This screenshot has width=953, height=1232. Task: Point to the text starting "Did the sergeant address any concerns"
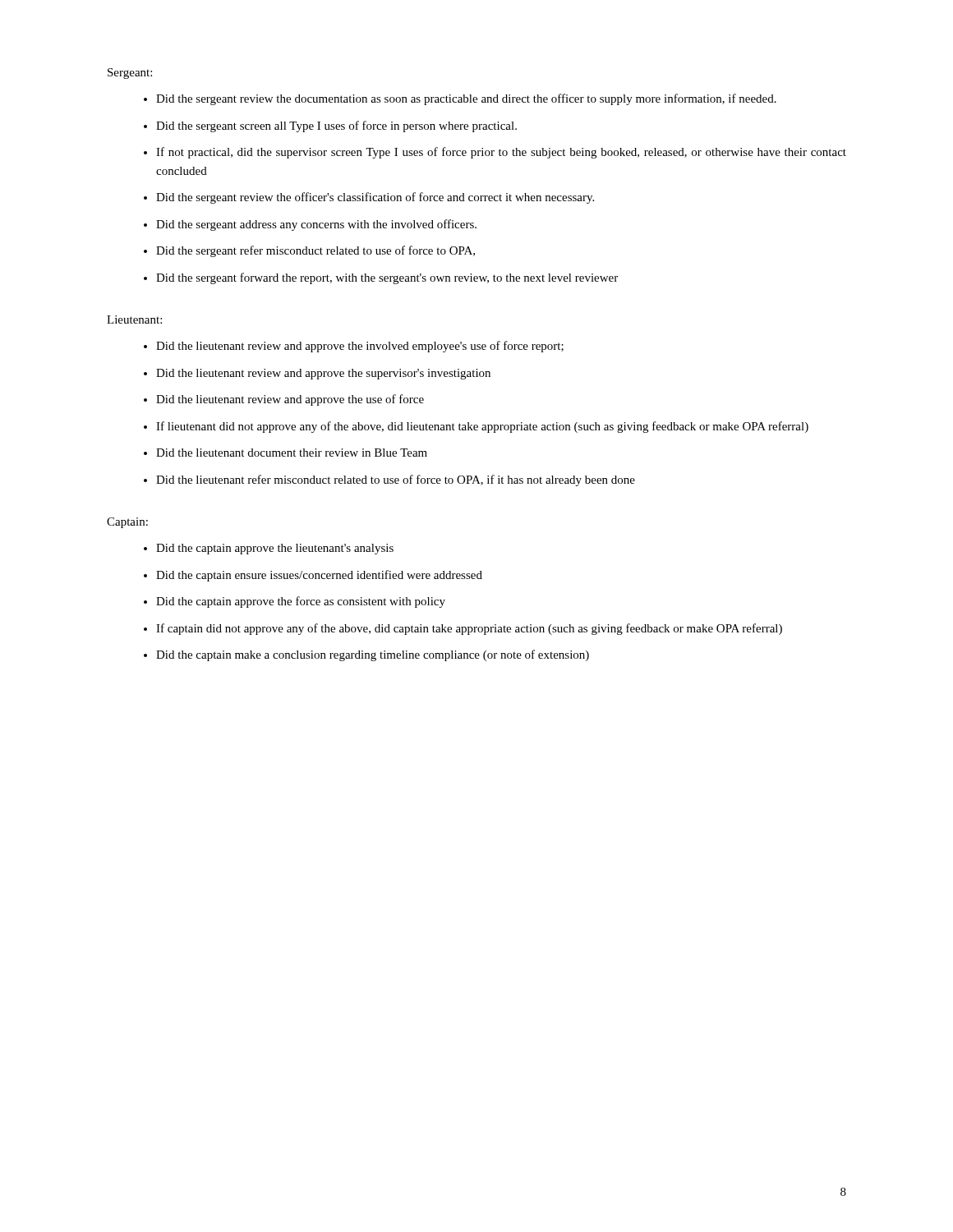tap(317, 224)
